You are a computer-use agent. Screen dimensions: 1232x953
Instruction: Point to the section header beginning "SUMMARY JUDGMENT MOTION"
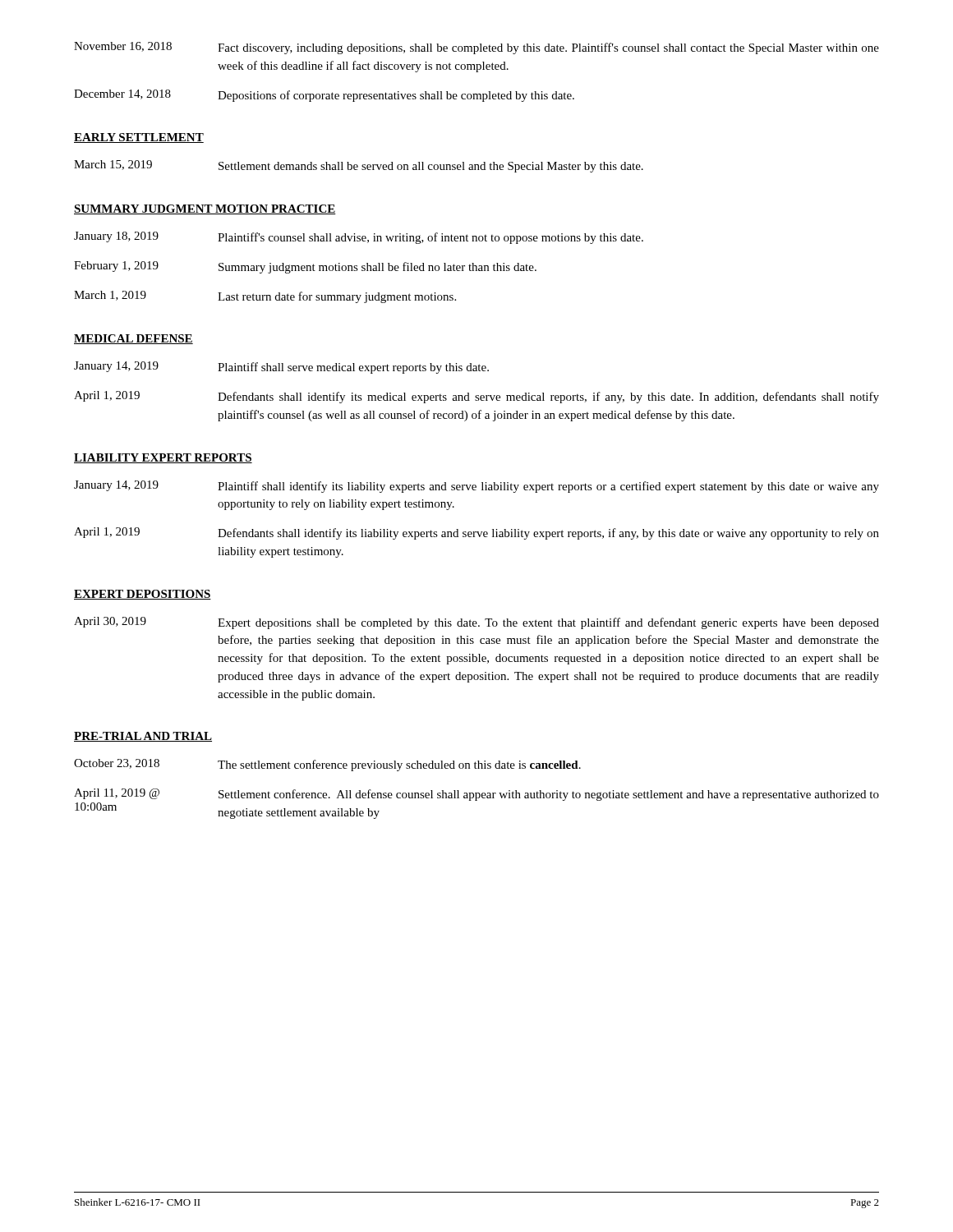[x=205, y=209]
